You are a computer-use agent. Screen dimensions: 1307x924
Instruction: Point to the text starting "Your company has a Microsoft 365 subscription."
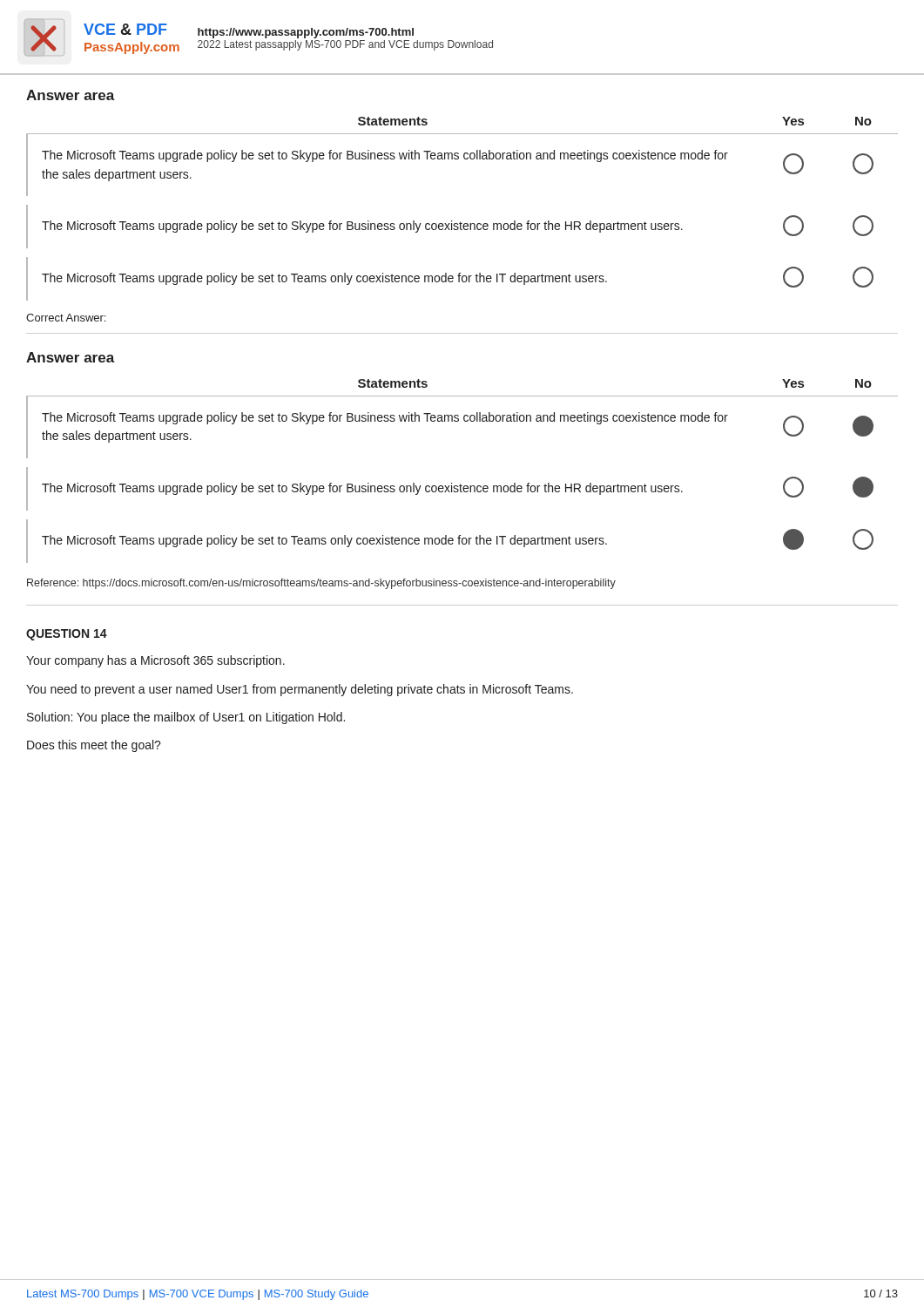[x=156, y=661]
